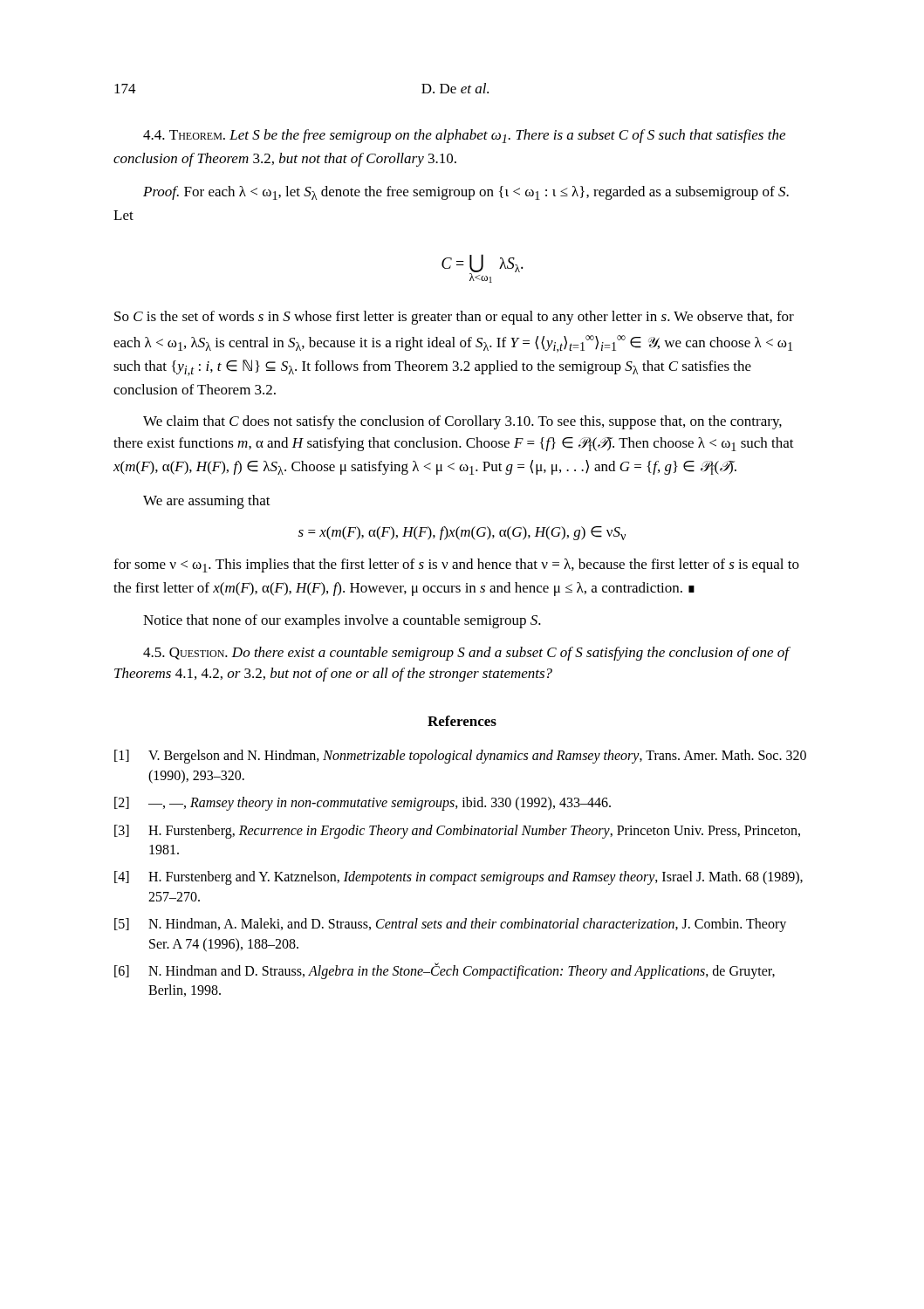Select the text starting "[4] H. Furstenberg and Y. Katznelson, Idempotents"
Screen dimensions: 1309x924
[462, 887]
